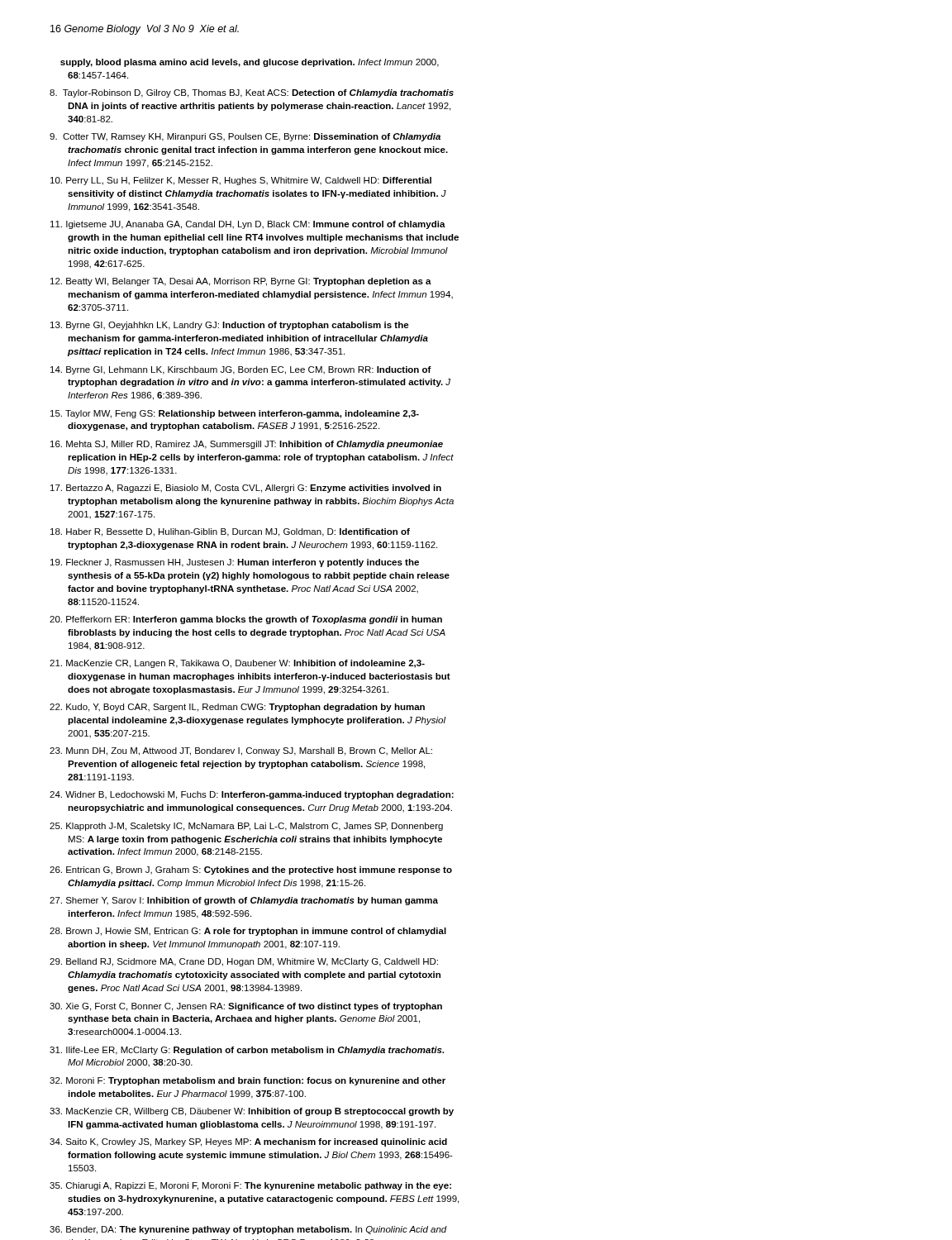Find the block on this page that starts "13. Byrne GI, Oeyjahhkn LK, Landry"
Image resolution: width=952 pixels, height=1240 pixels.
239,338
